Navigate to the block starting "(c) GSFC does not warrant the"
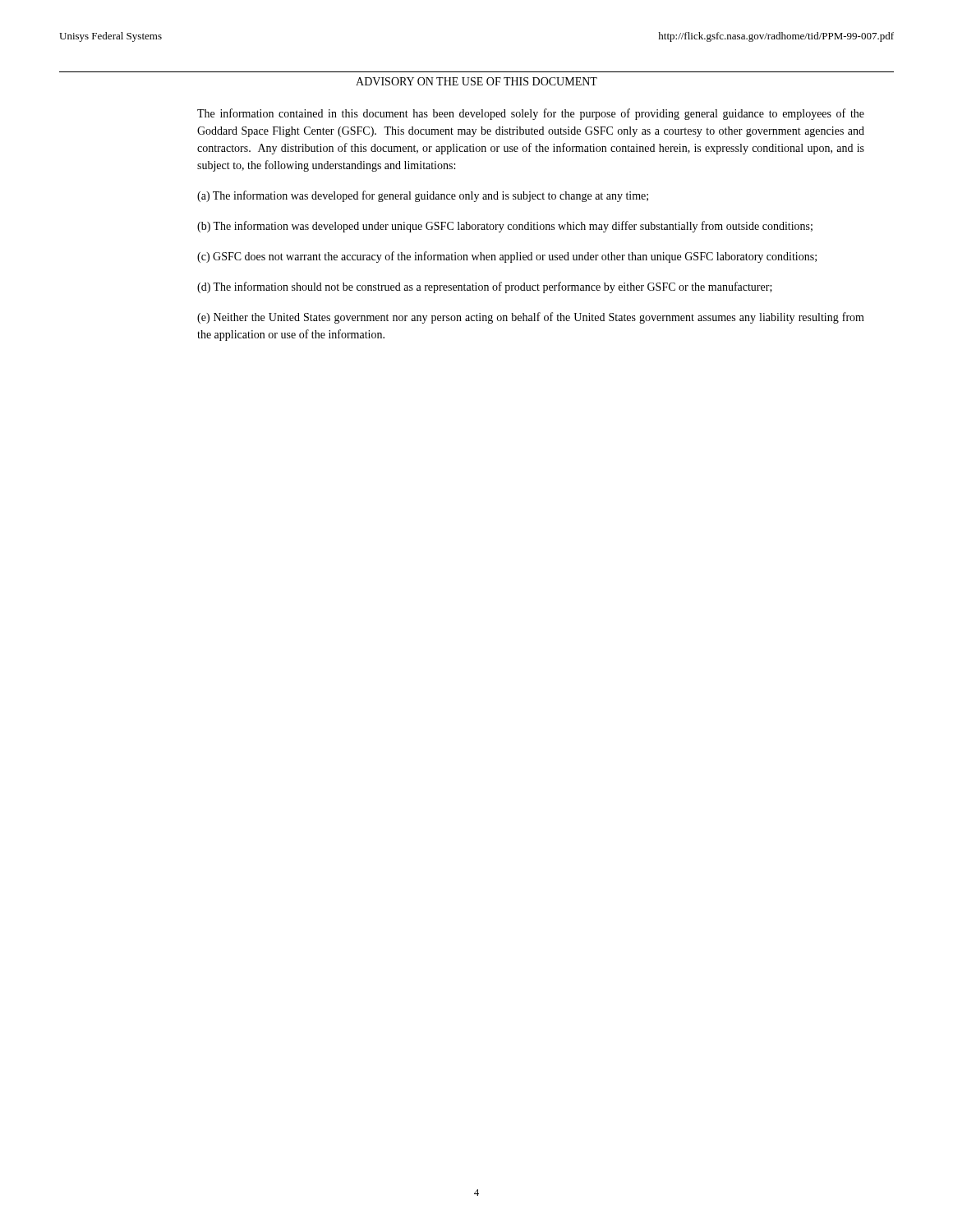The width and height of the screenshot is (953, 1232). pyautogui.click(x=507, y=257)
